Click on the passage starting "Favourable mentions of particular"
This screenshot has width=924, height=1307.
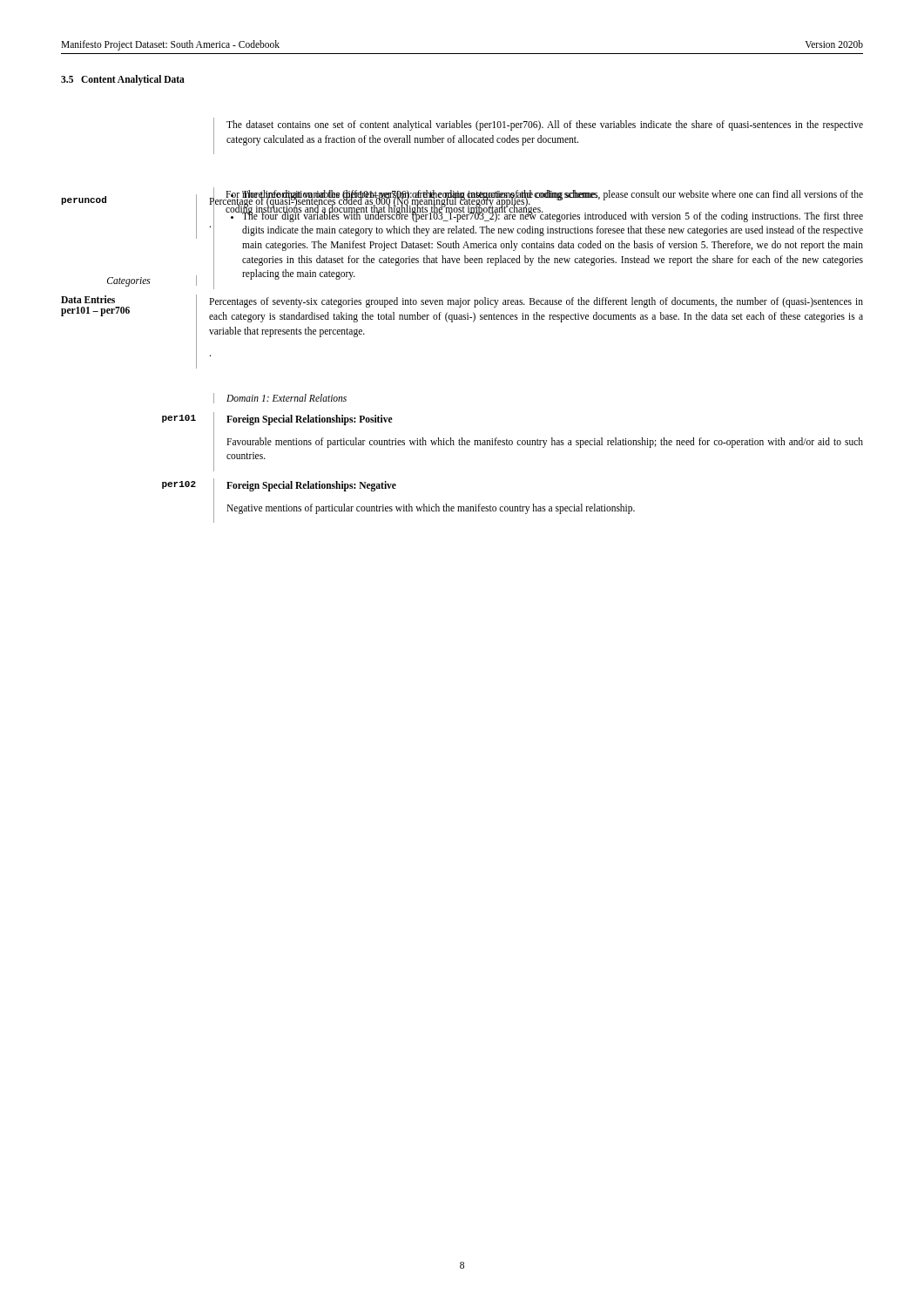pos(545,449)
